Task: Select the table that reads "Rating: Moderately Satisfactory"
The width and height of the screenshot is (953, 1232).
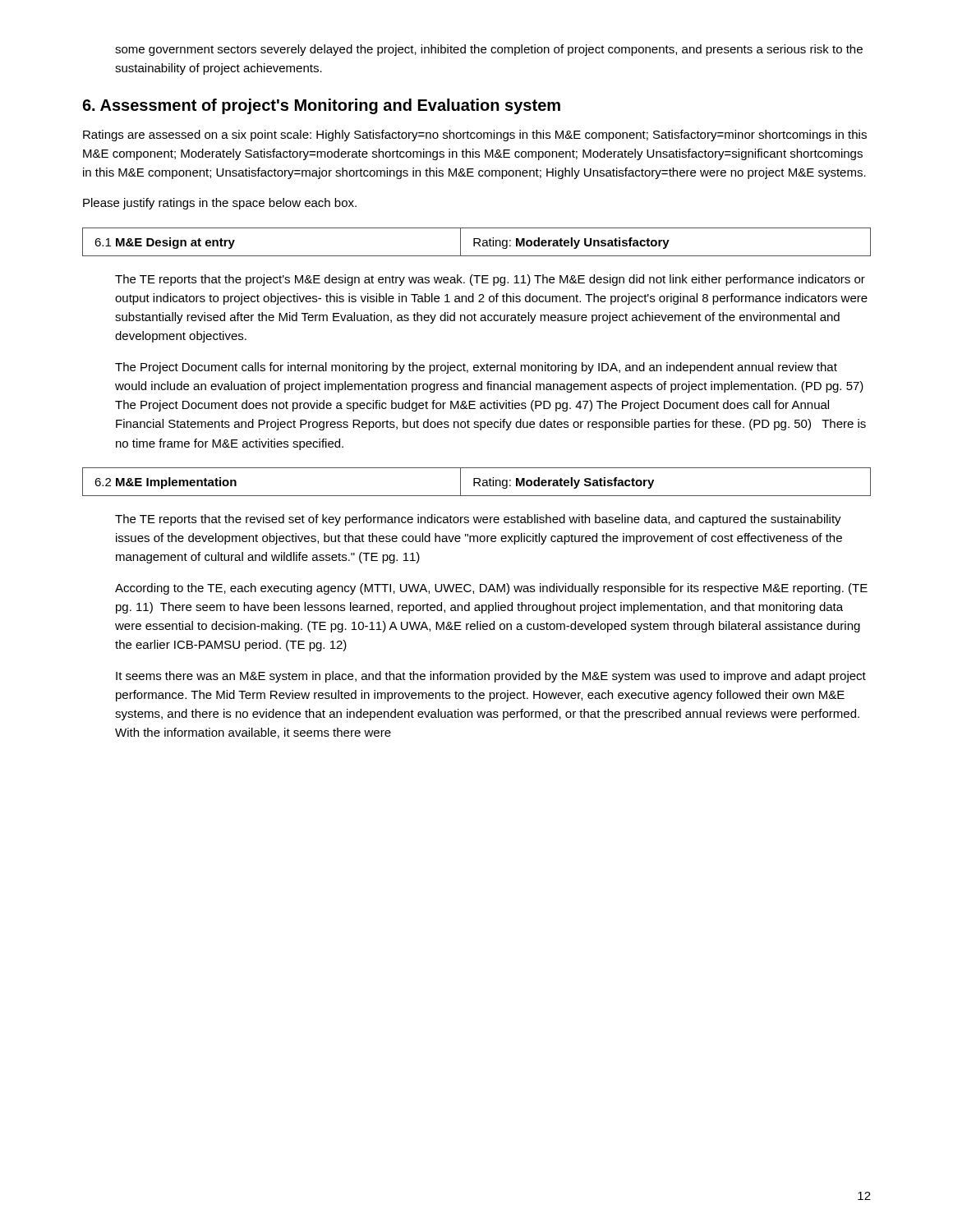Action: (476, 482)
